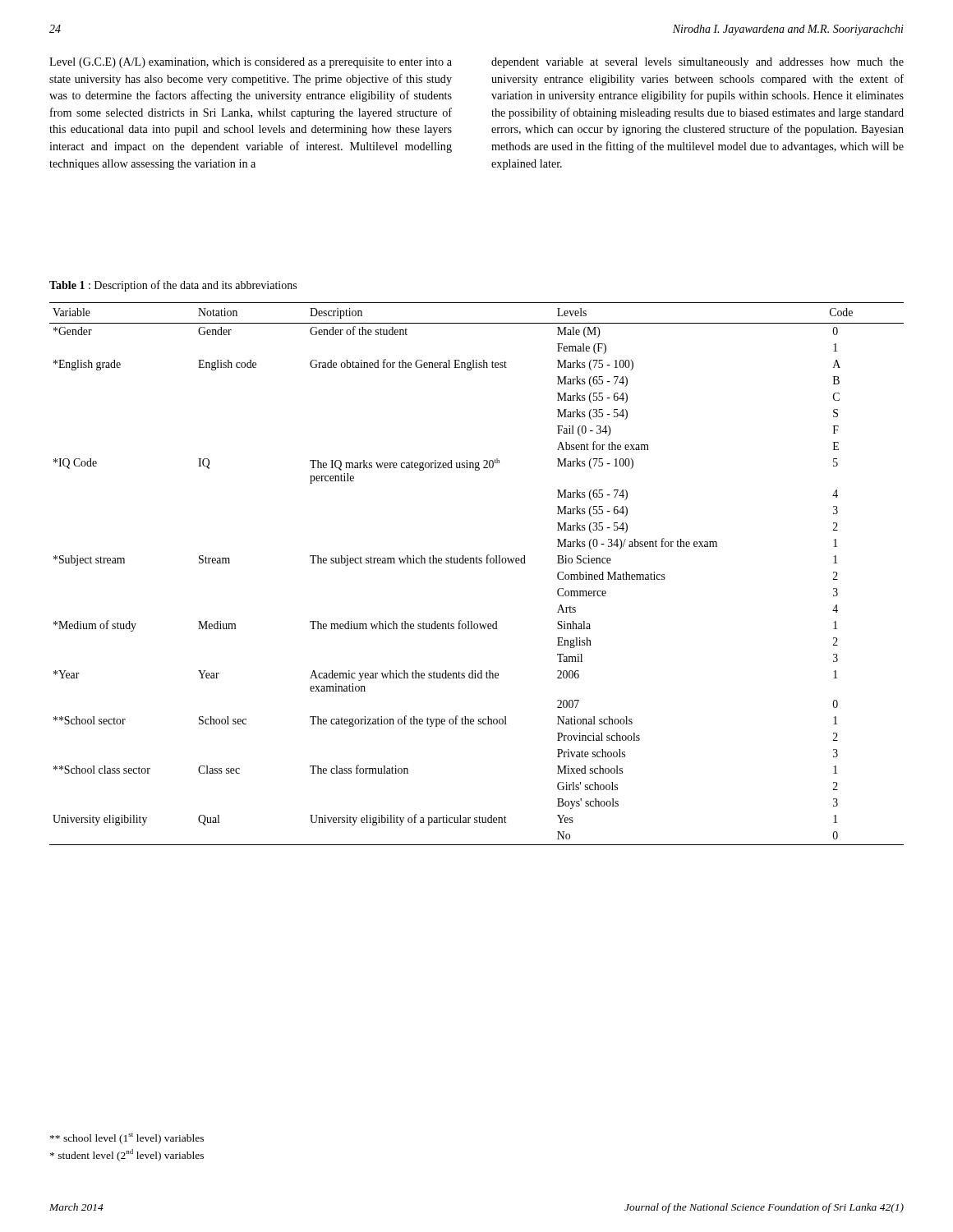Locate the footnote
This screenshot has height=1232, width=953.
click(127, 1145)
